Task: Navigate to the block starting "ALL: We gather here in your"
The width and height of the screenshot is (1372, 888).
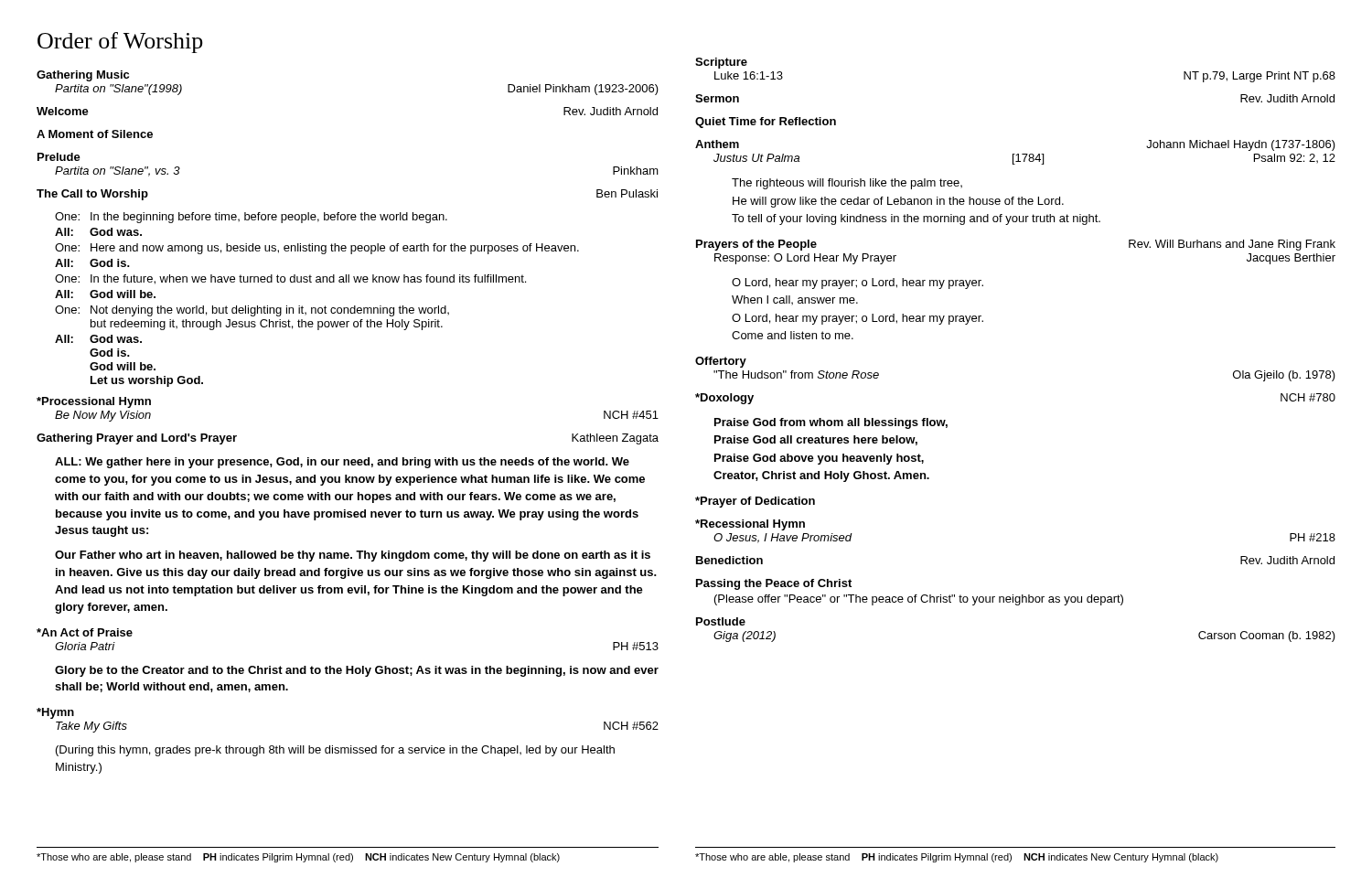Action: click(x=350, y=496)
